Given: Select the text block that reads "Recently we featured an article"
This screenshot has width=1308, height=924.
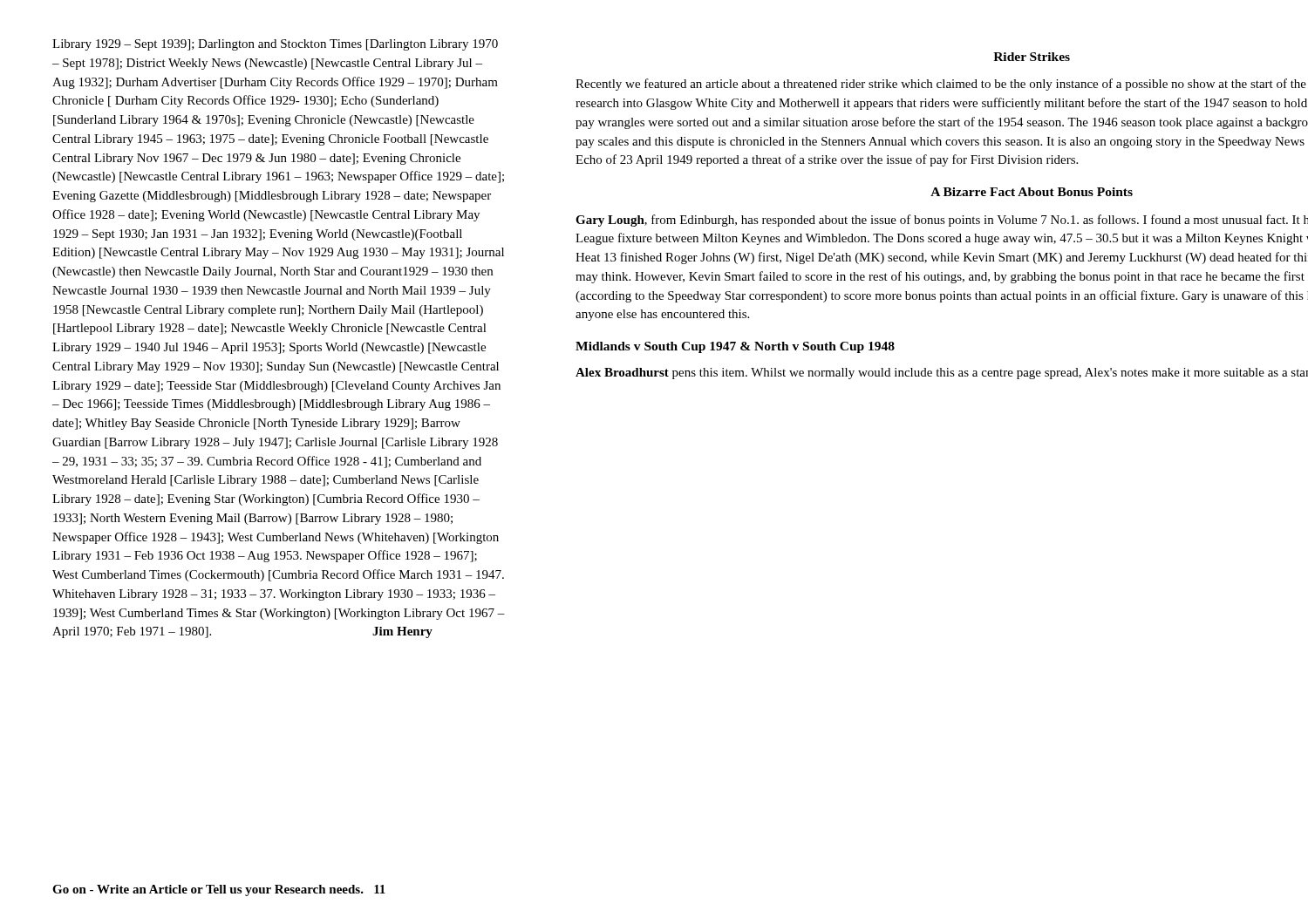Looking at the screenshot, I should [x=942, y=122].
